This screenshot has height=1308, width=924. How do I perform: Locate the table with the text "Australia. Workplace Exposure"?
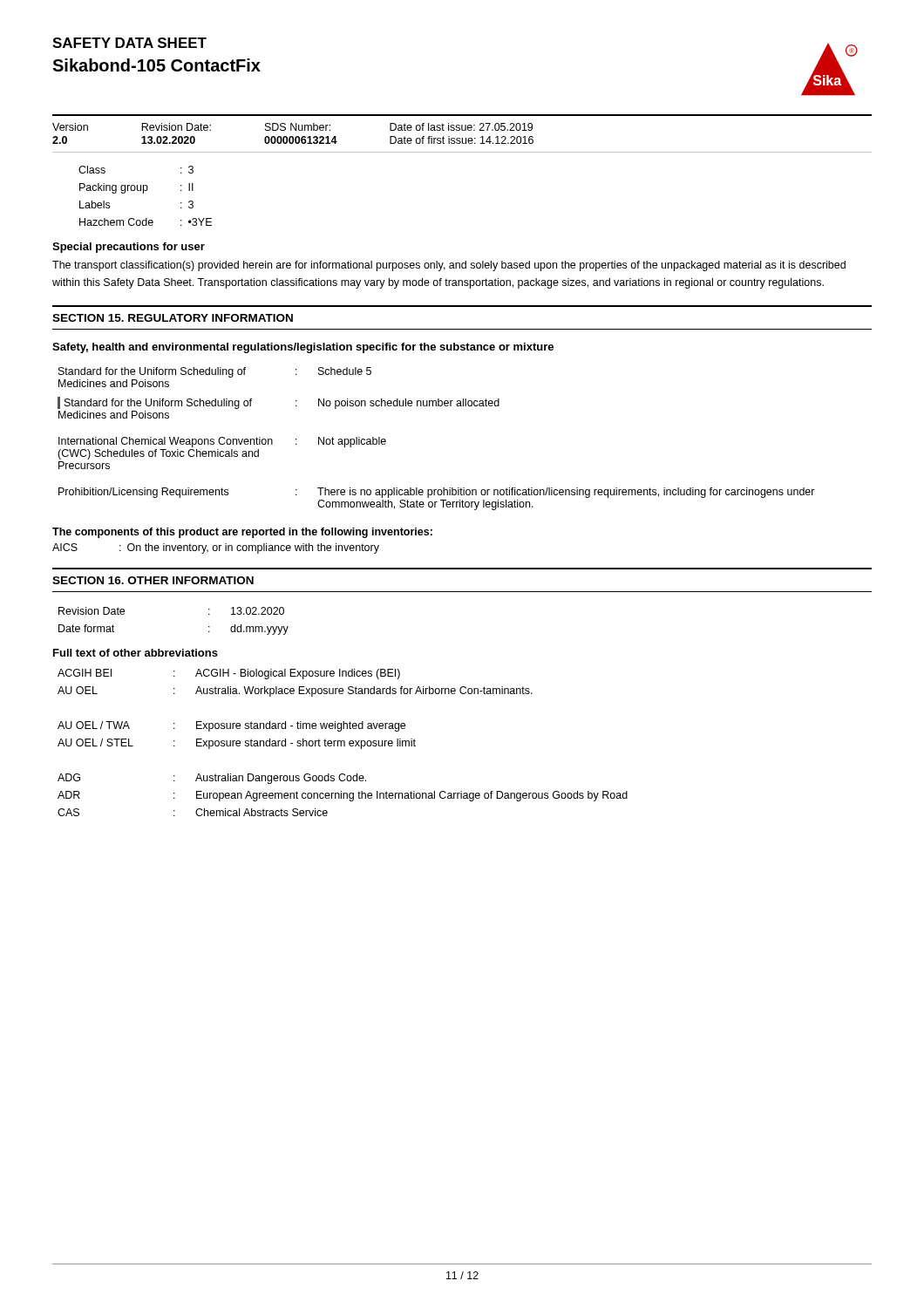point(462,743)
